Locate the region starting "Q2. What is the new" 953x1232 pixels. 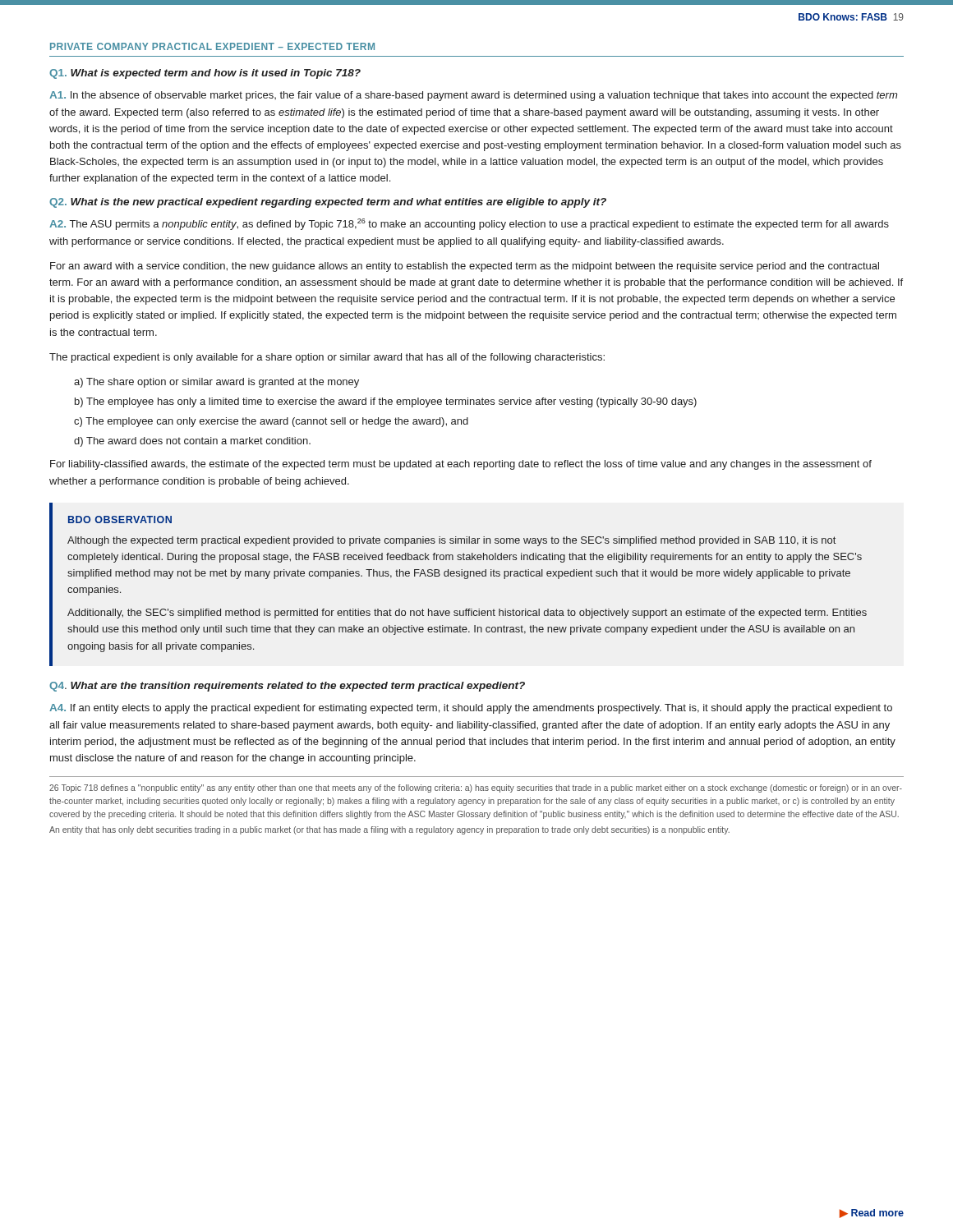tap(328, 201)
